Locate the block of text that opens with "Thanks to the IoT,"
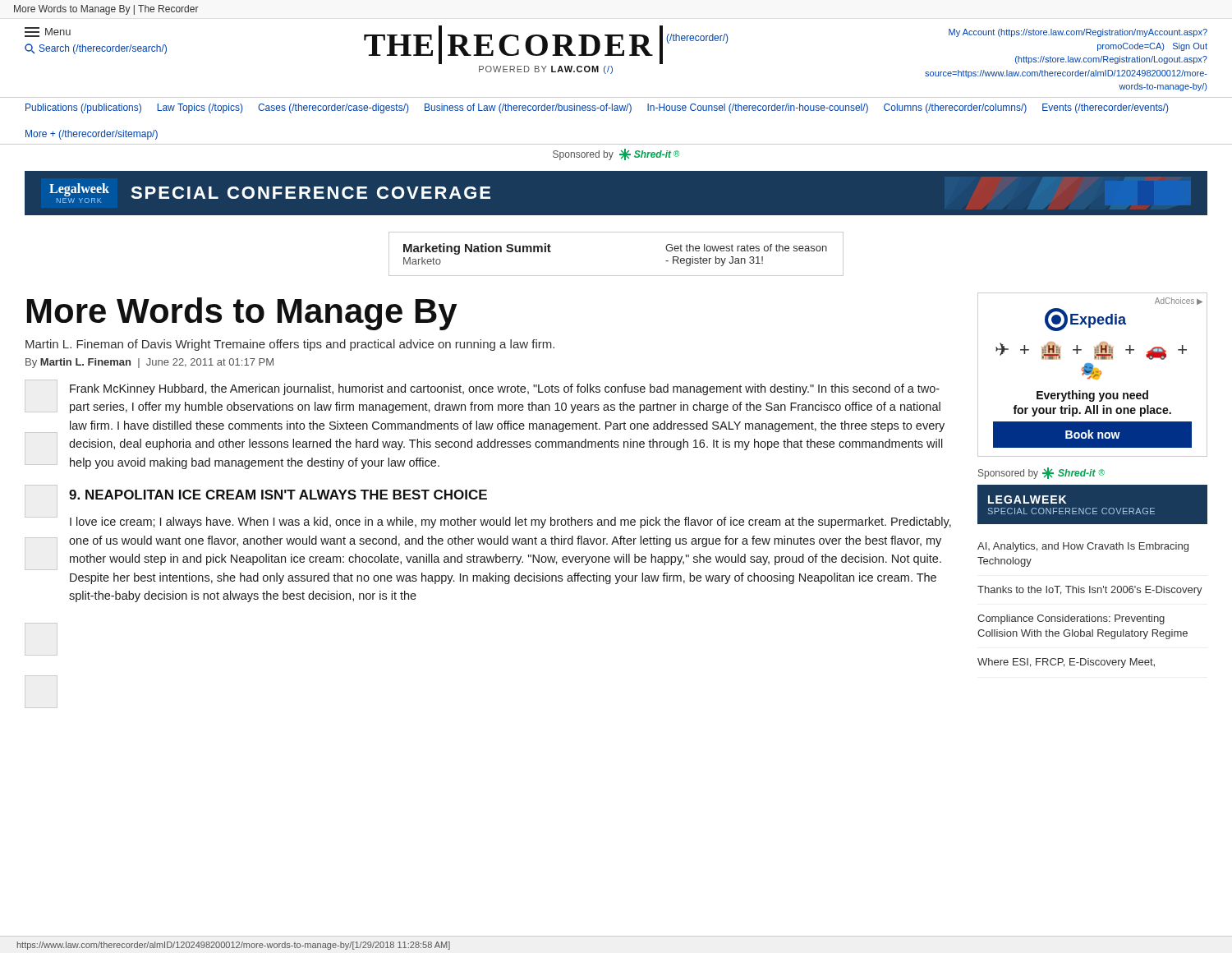The image size is (1232, 953). [1090, 589]
